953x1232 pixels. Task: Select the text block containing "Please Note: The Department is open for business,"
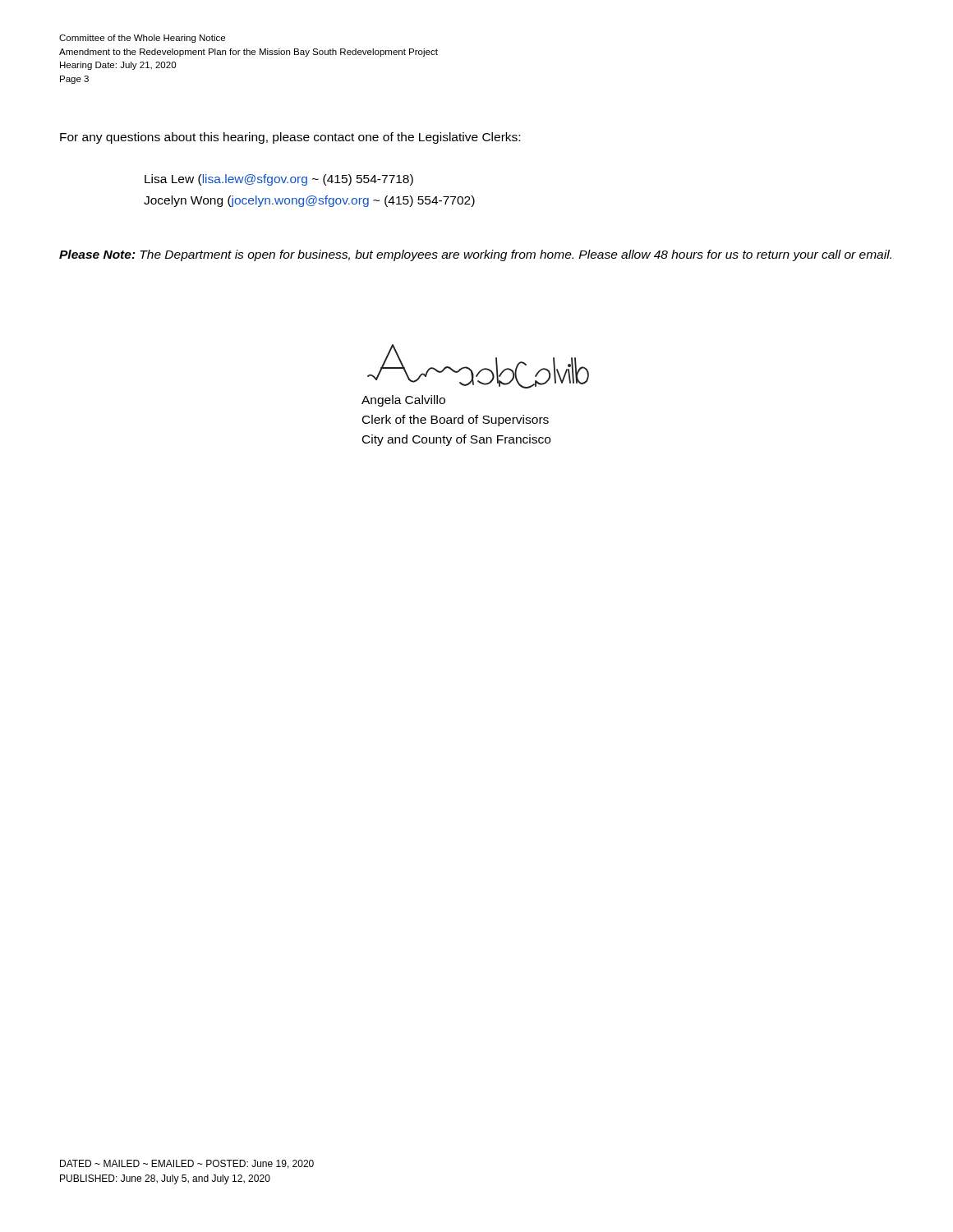click(476, 254)
